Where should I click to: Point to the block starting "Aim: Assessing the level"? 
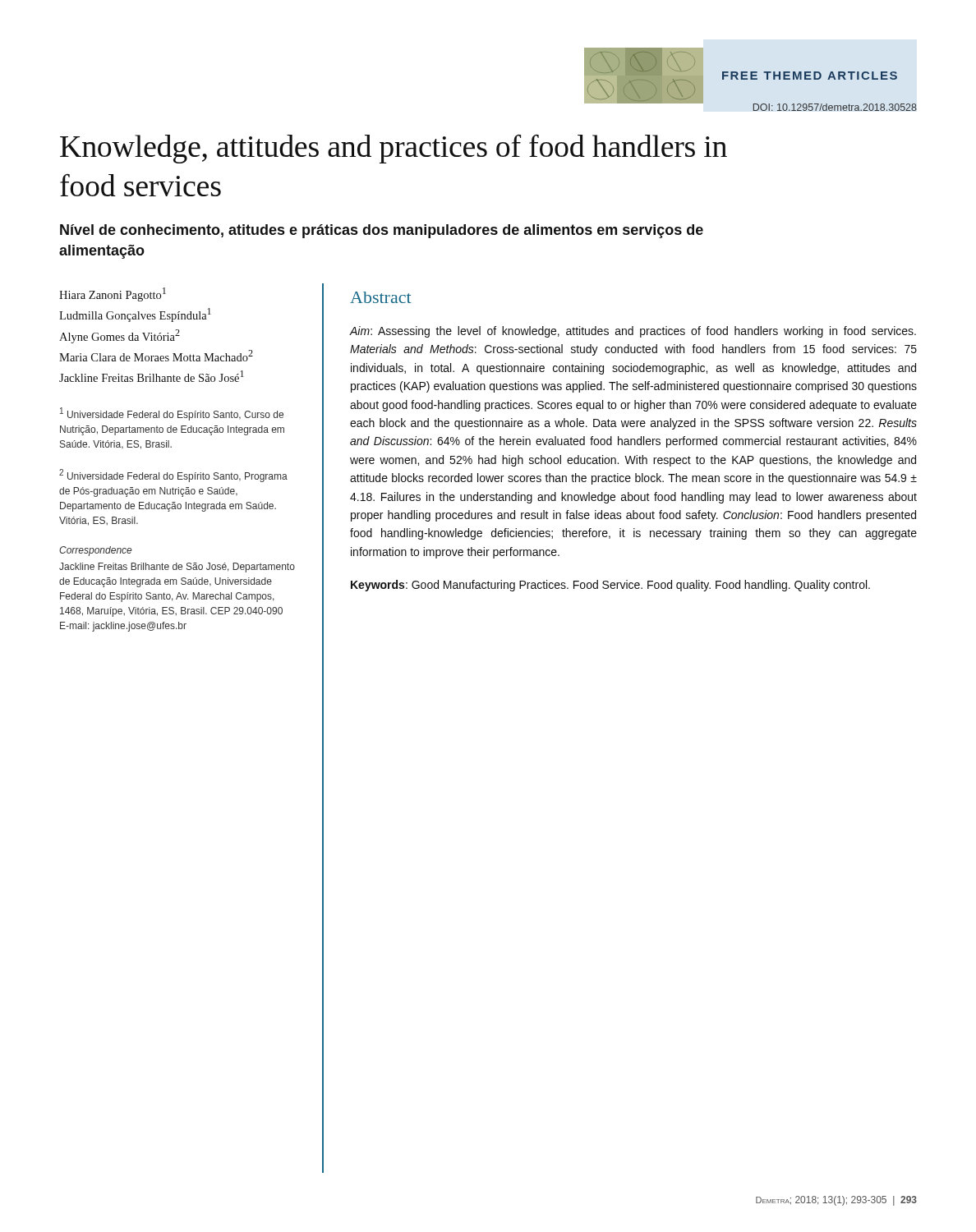pos(633,441)
